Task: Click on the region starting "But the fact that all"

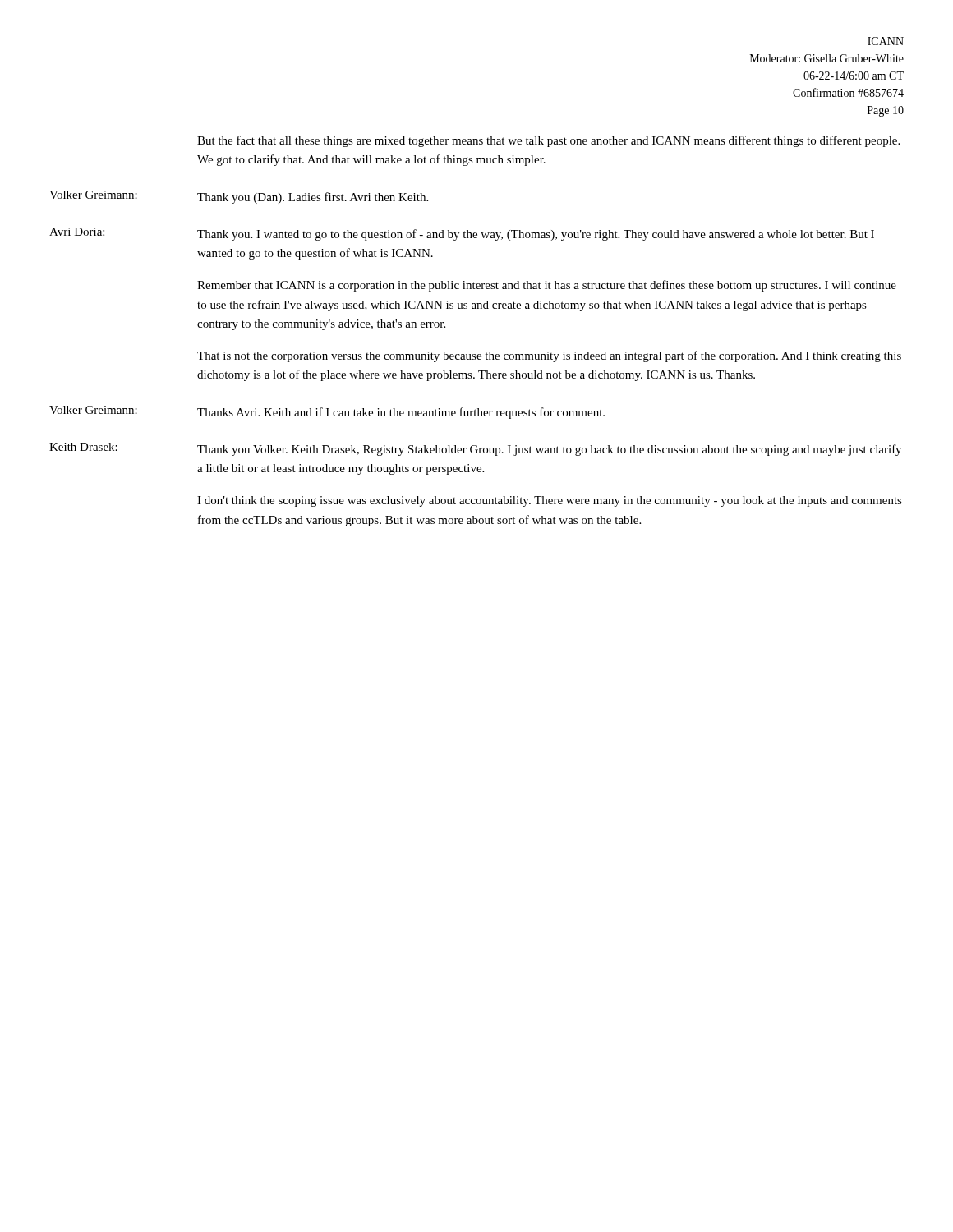Action: point(550,151)
